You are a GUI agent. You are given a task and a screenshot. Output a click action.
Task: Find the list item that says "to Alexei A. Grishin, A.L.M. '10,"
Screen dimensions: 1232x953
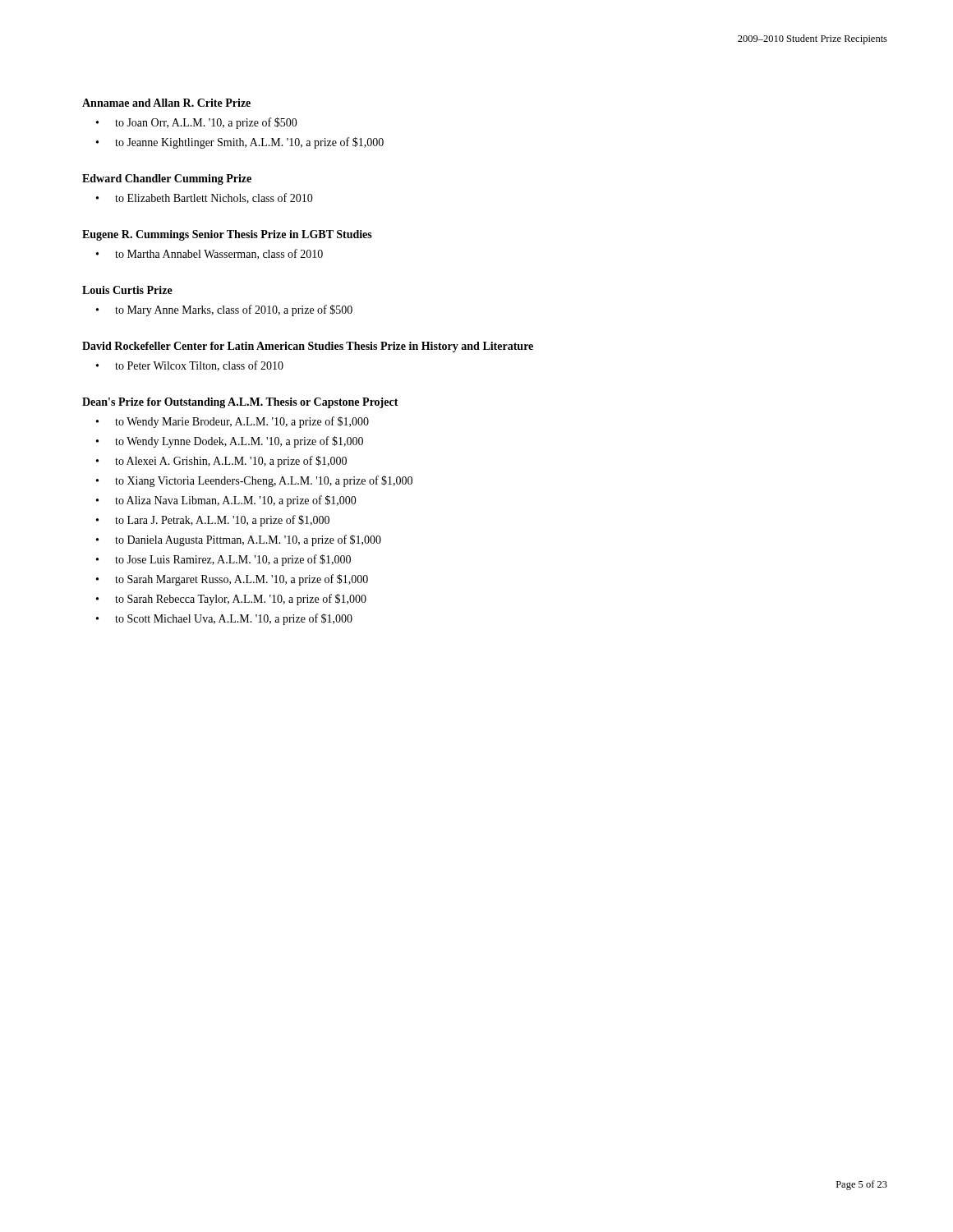[231, 461]
